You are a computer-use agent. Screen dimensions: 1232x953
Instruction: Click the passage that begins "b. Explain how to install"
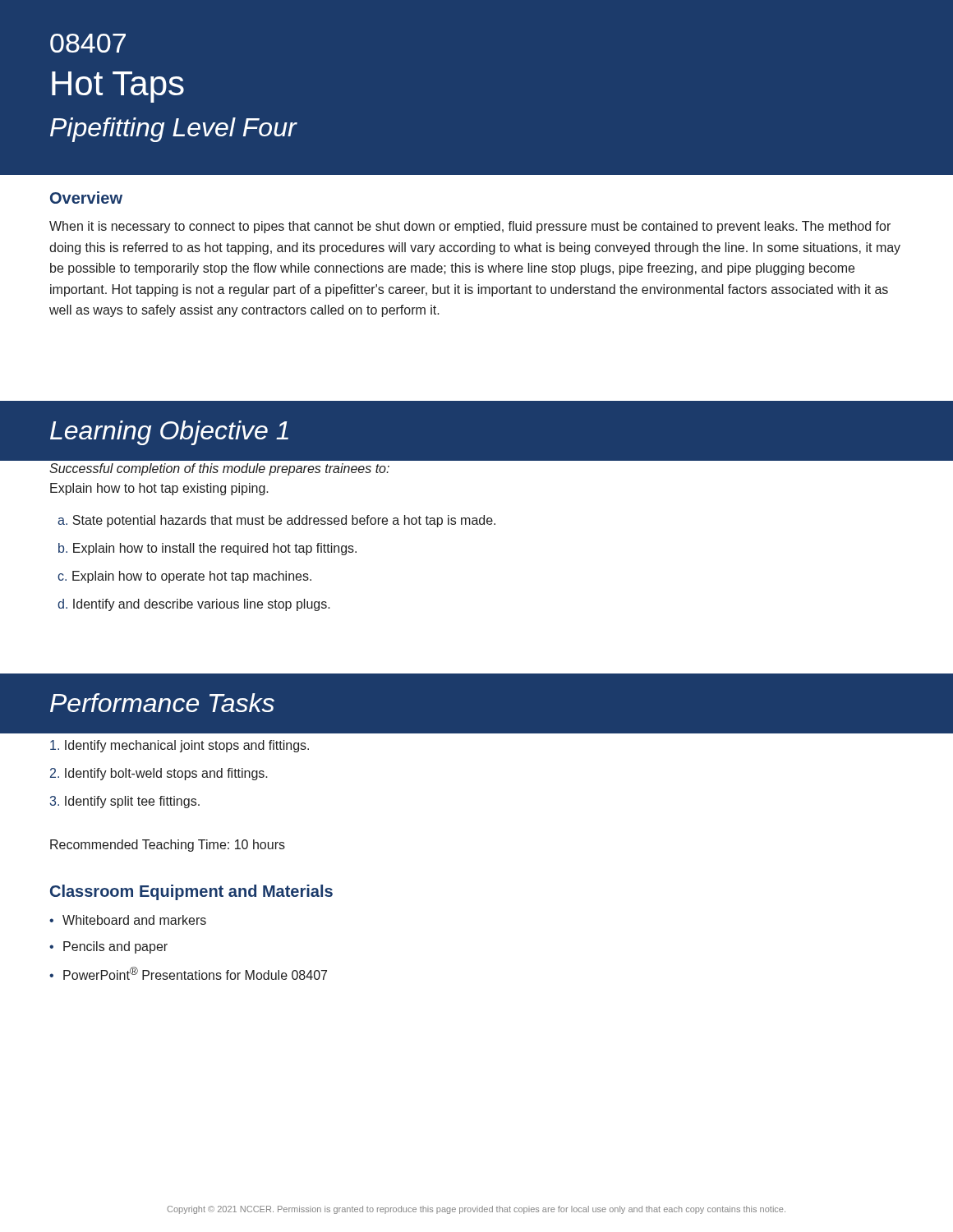click(x=208, y=548)
